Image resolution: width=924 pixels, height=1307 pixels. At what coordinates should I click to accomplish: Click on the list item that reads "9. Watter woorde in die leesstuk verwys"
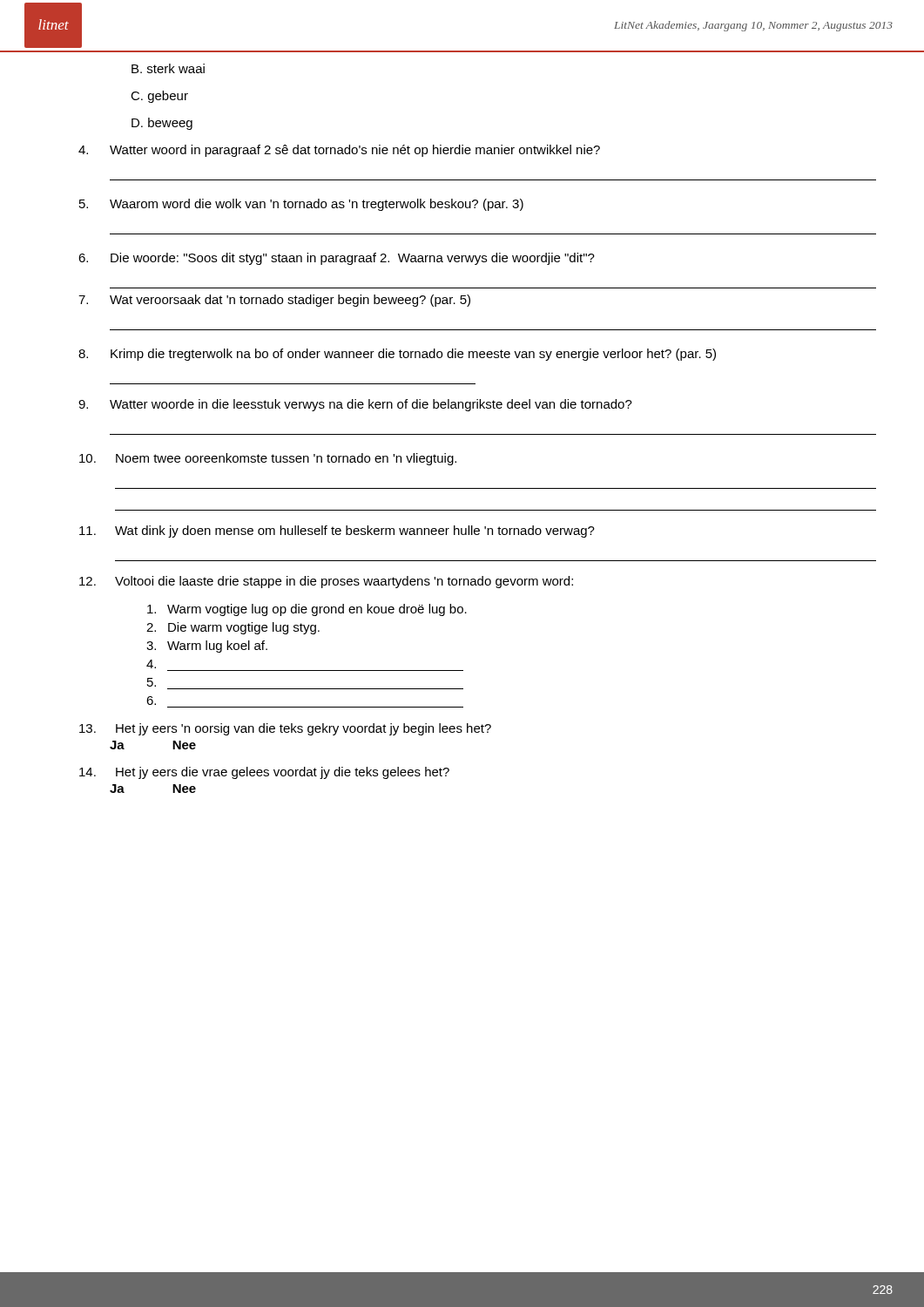coord(477,416)
